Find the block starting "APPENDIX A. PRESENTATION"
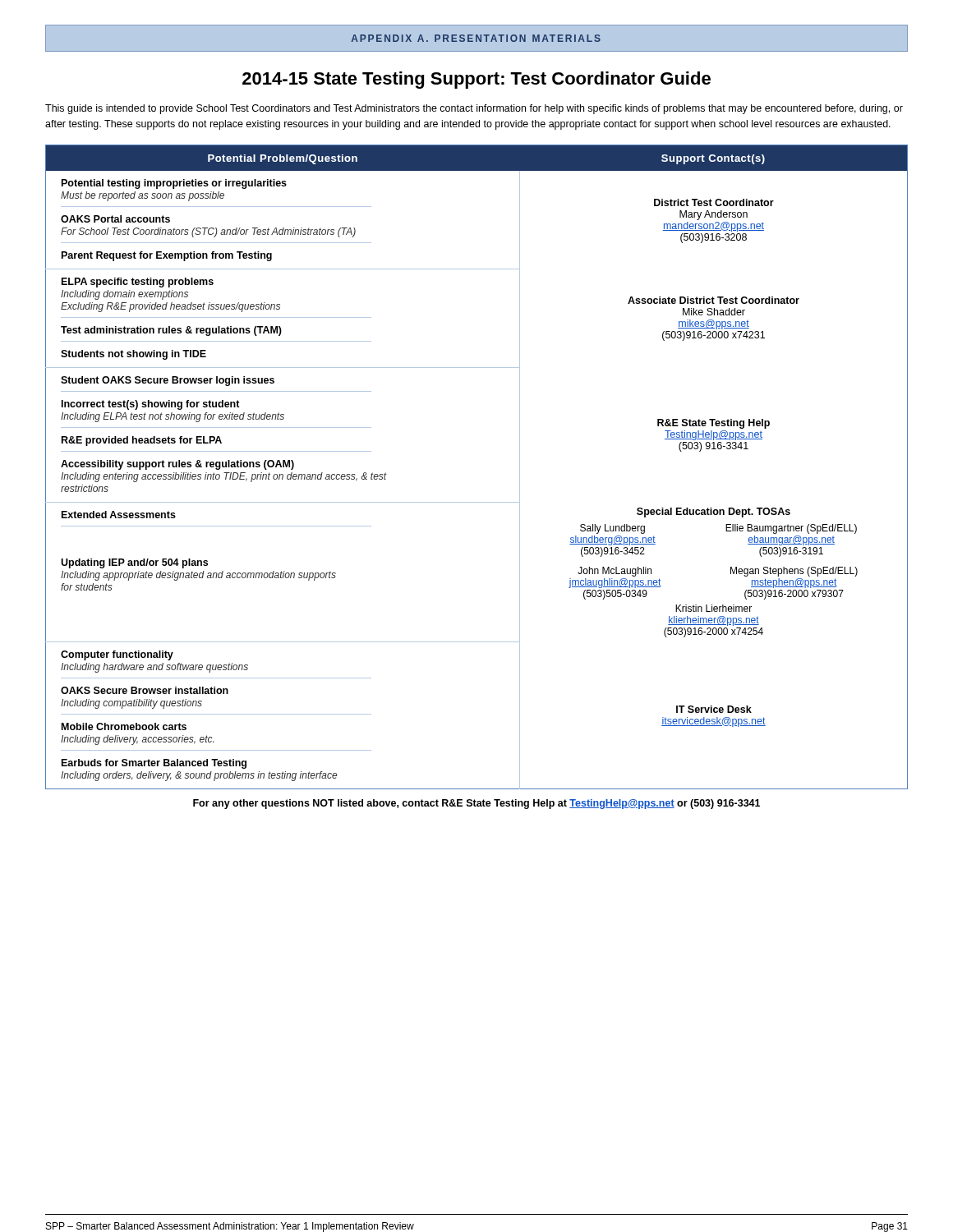This screenshot has width=953, height=1232. (476, 39)
